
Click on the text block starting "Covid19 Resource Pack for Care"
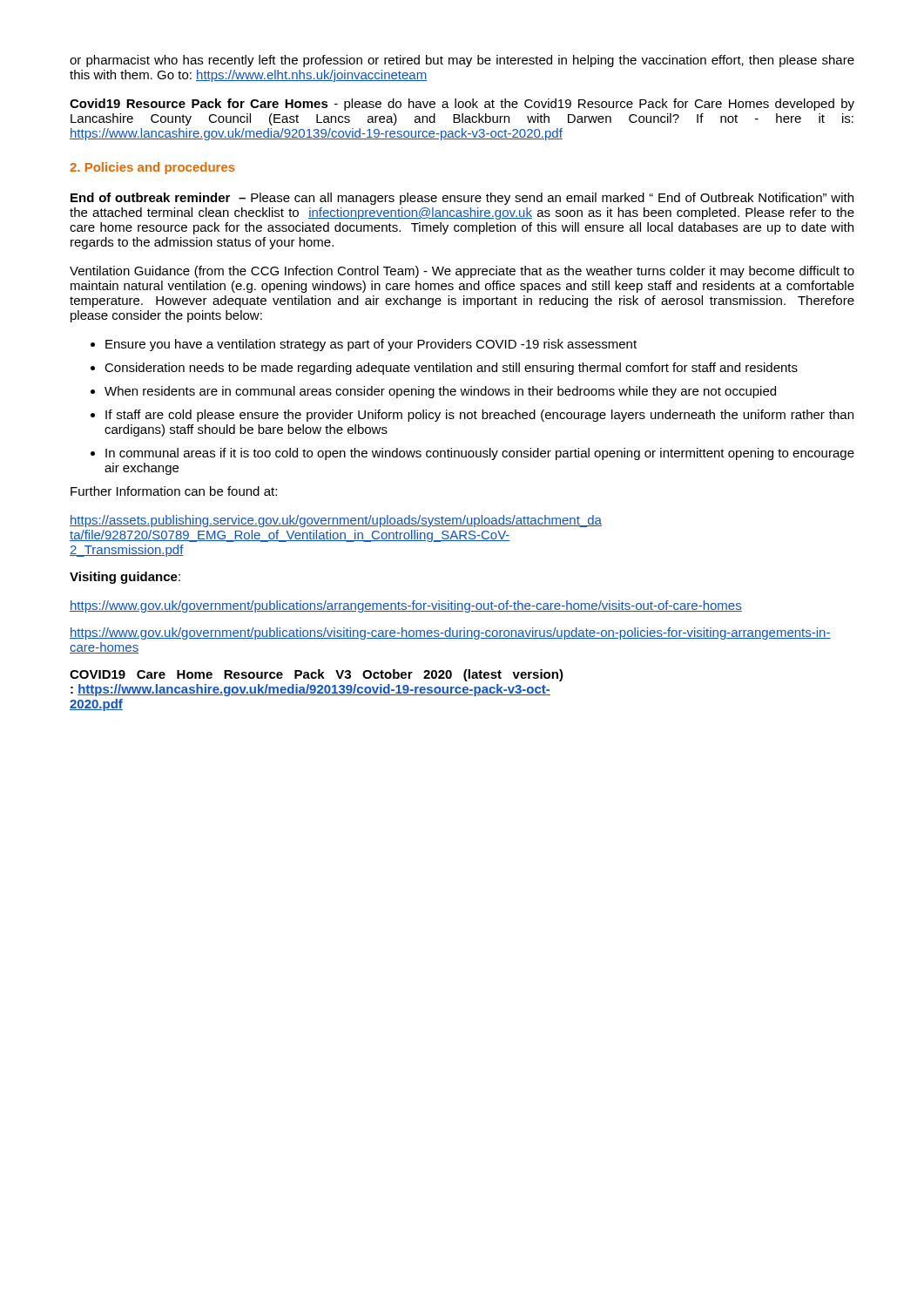tap(462, 118)
